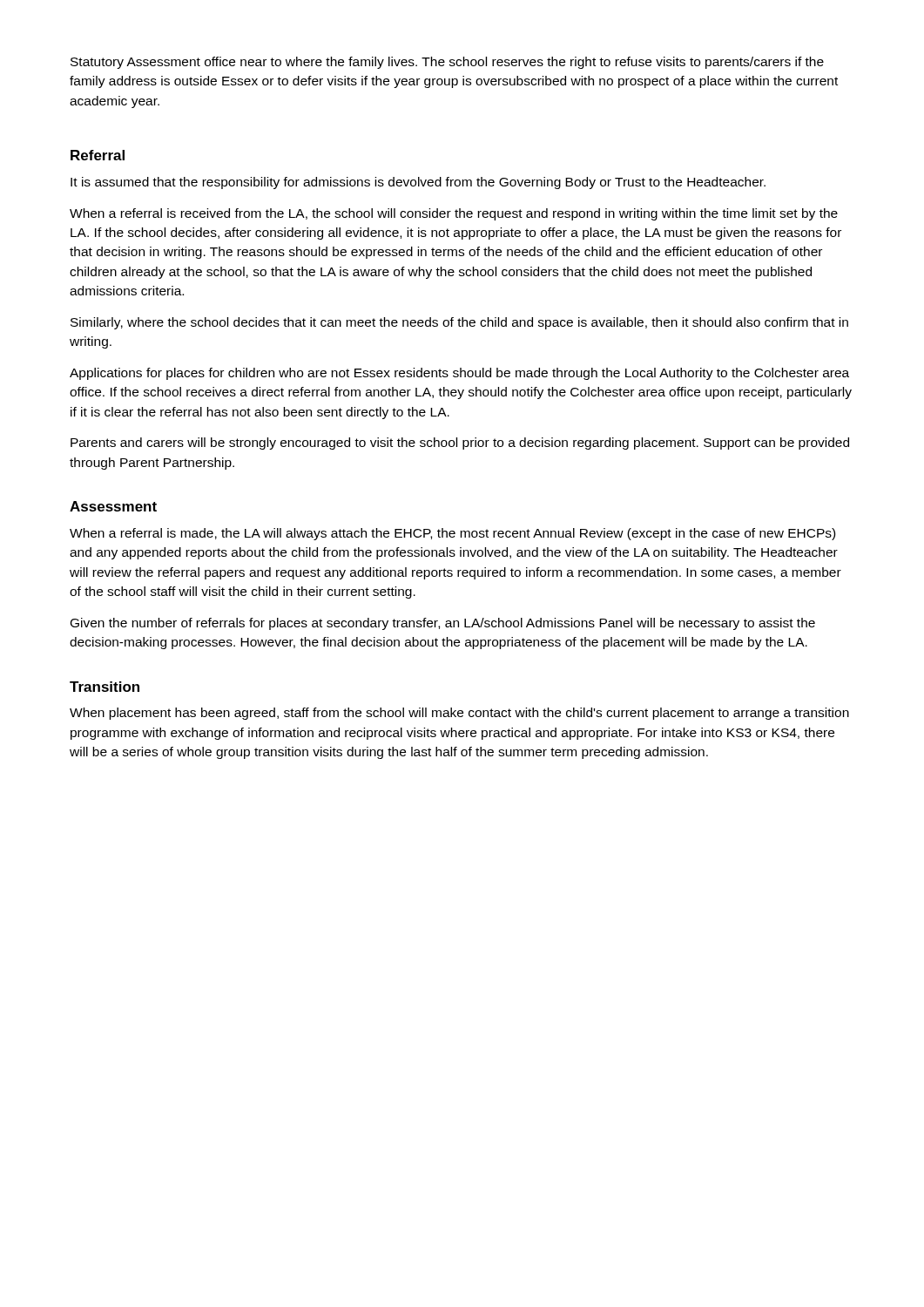Locate the passage starting "When a referral is received"
Screen dimensions: 1307x924
456,252
